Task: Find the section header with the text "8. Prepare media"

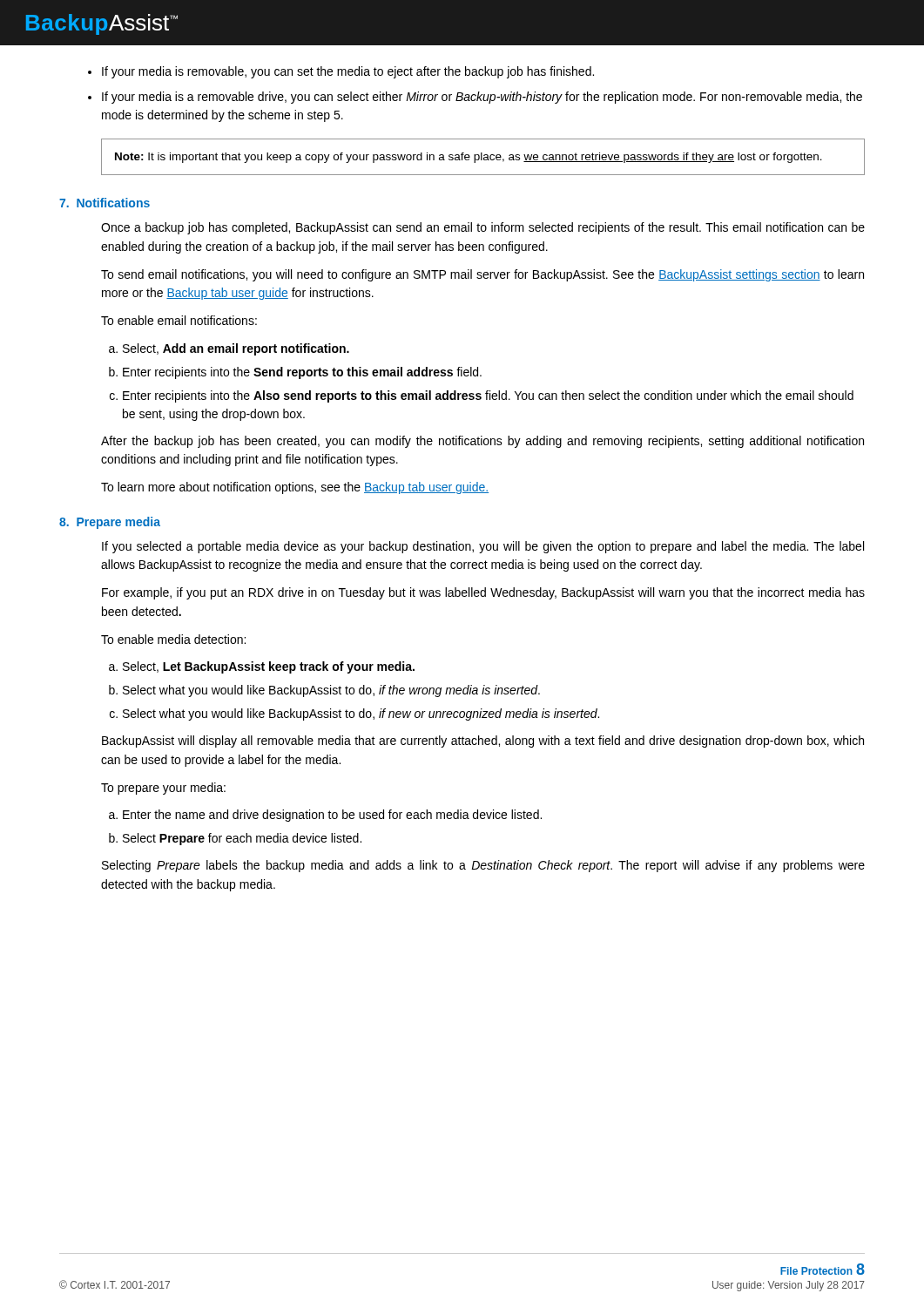Action: [x=110, y=522]
